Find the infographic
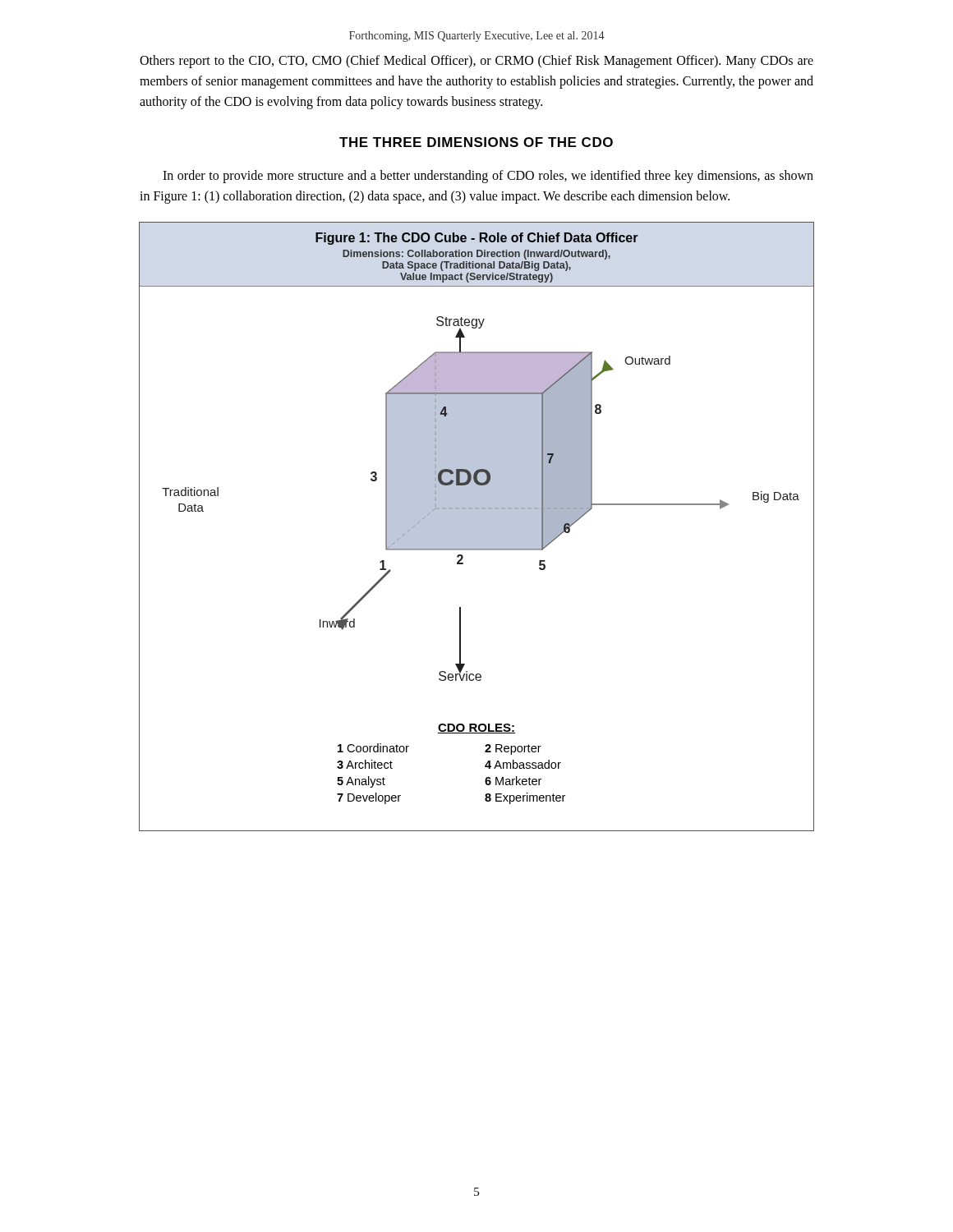The width and height of the screenshot is (953, 1232). (x=476, y=526)
